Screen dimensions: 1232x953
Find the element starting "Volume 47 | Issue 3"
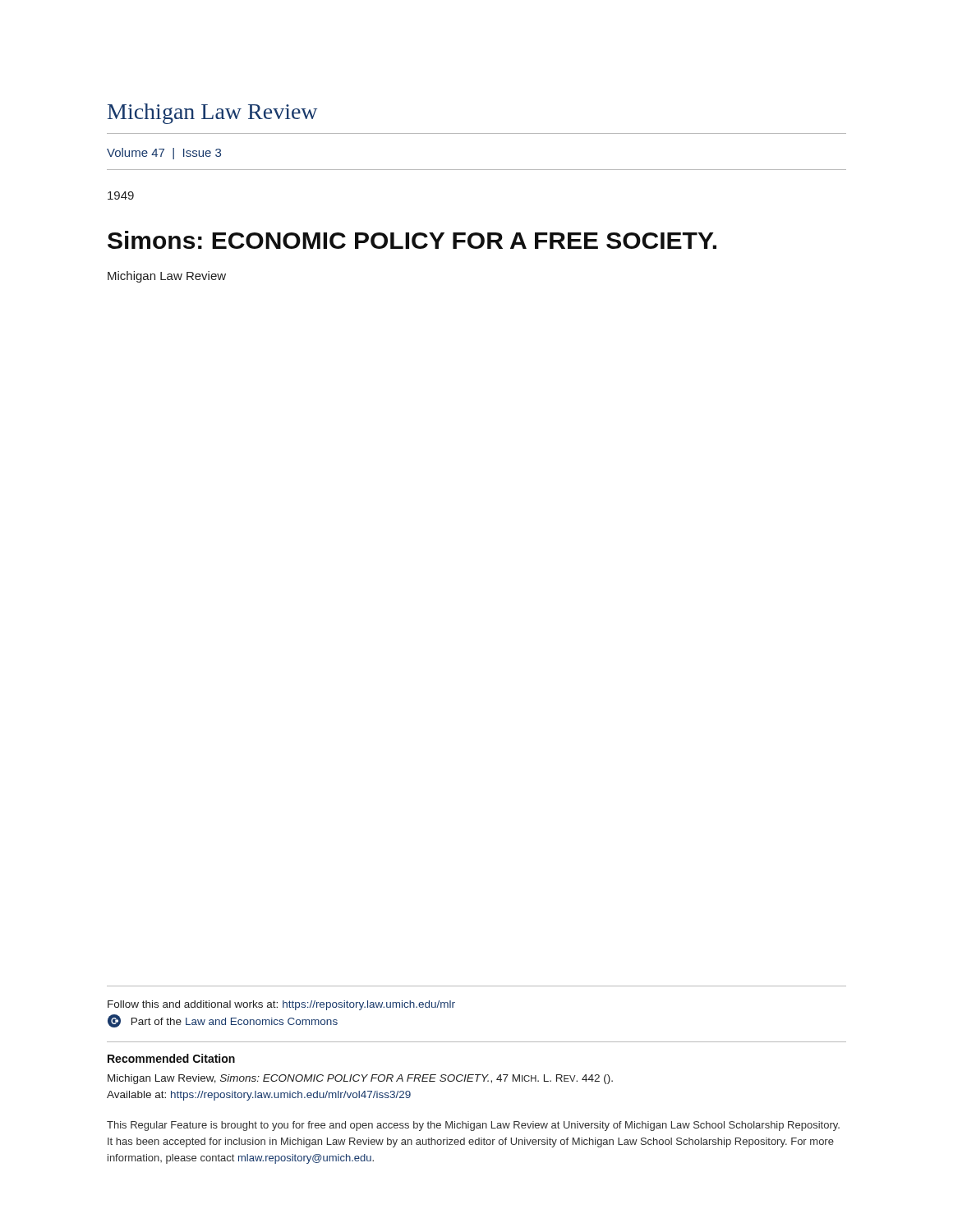[164, 154]
